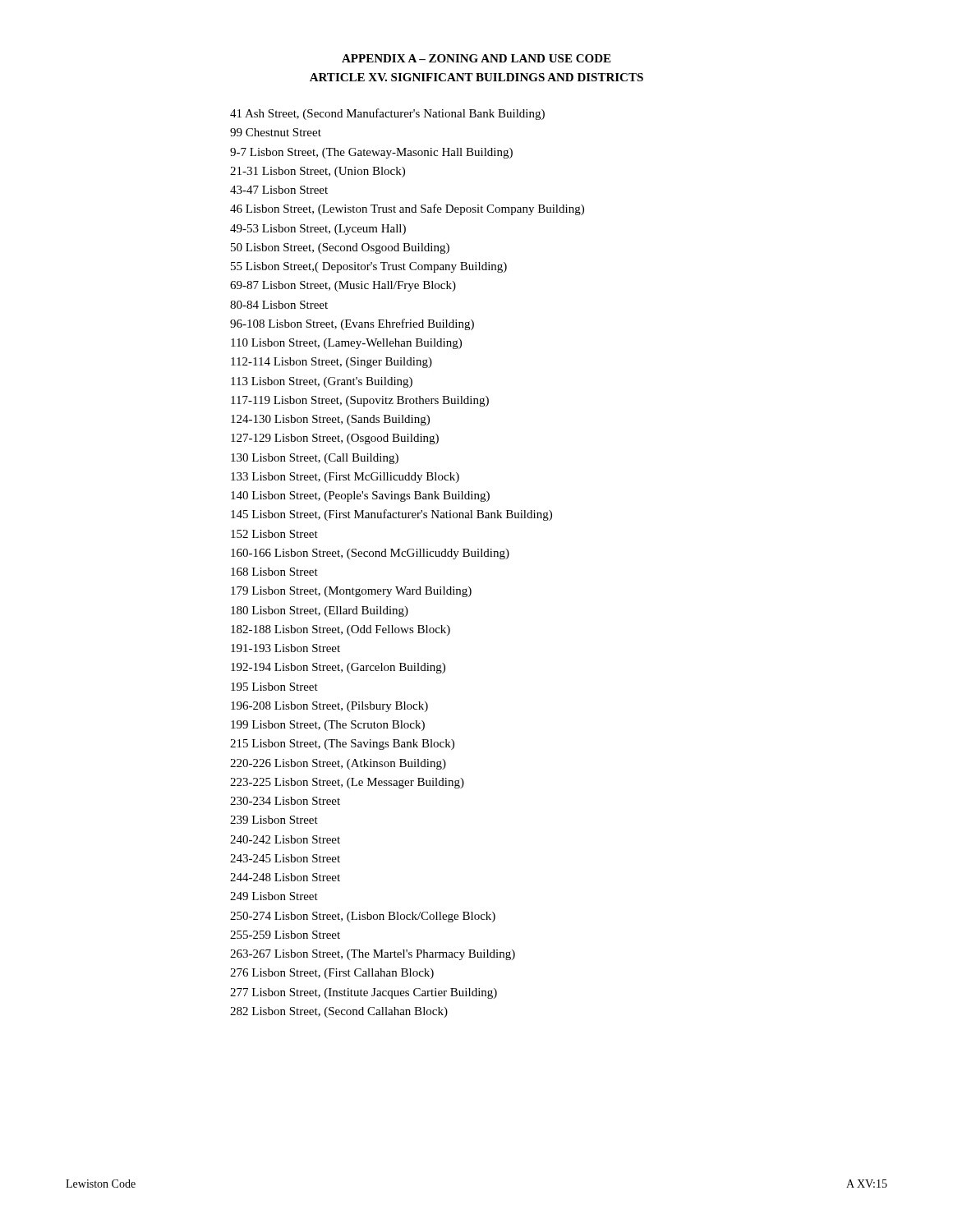The width and height of the screenshot is (953, 1232).
Task: Click on the list item that says "50 Lisbon Street, (Second Osgood Building)"
Action: [340, 247]
